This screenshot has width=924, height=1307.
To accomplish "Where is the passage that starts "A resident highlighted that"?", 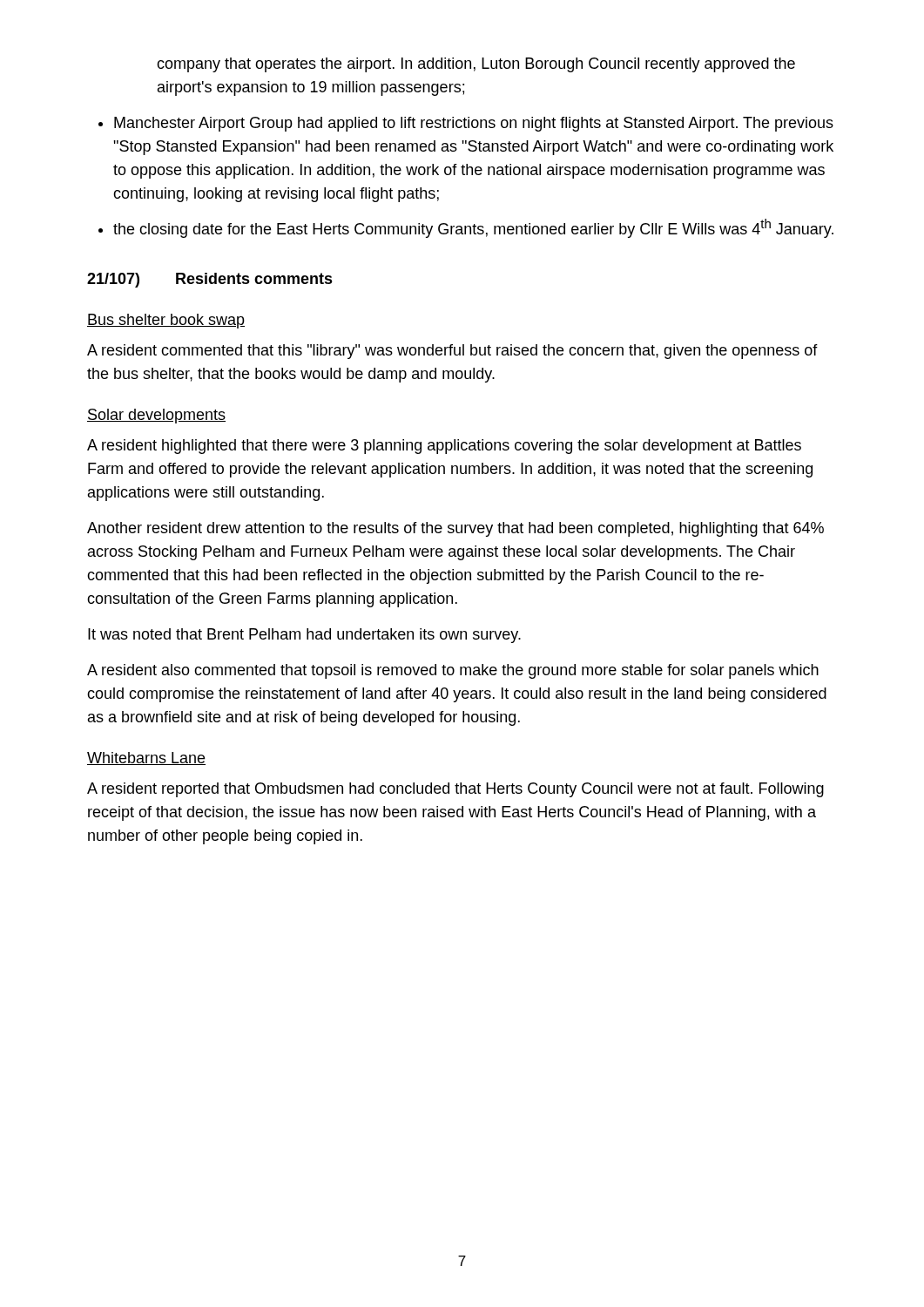I will tap(462, 469).
